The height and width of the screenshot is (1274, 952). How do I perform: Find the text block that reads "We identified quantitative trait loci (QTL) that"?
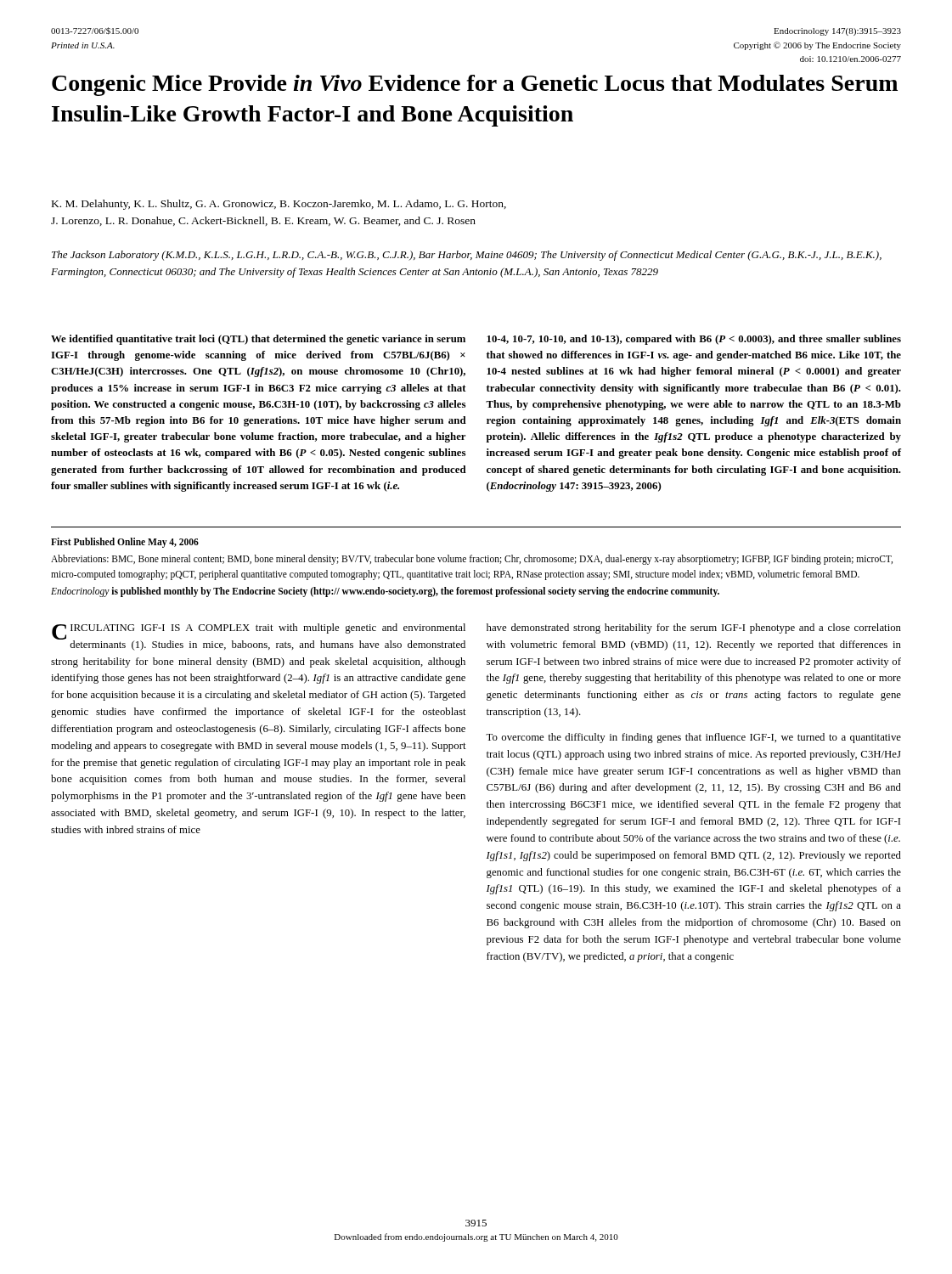point(476,413)
